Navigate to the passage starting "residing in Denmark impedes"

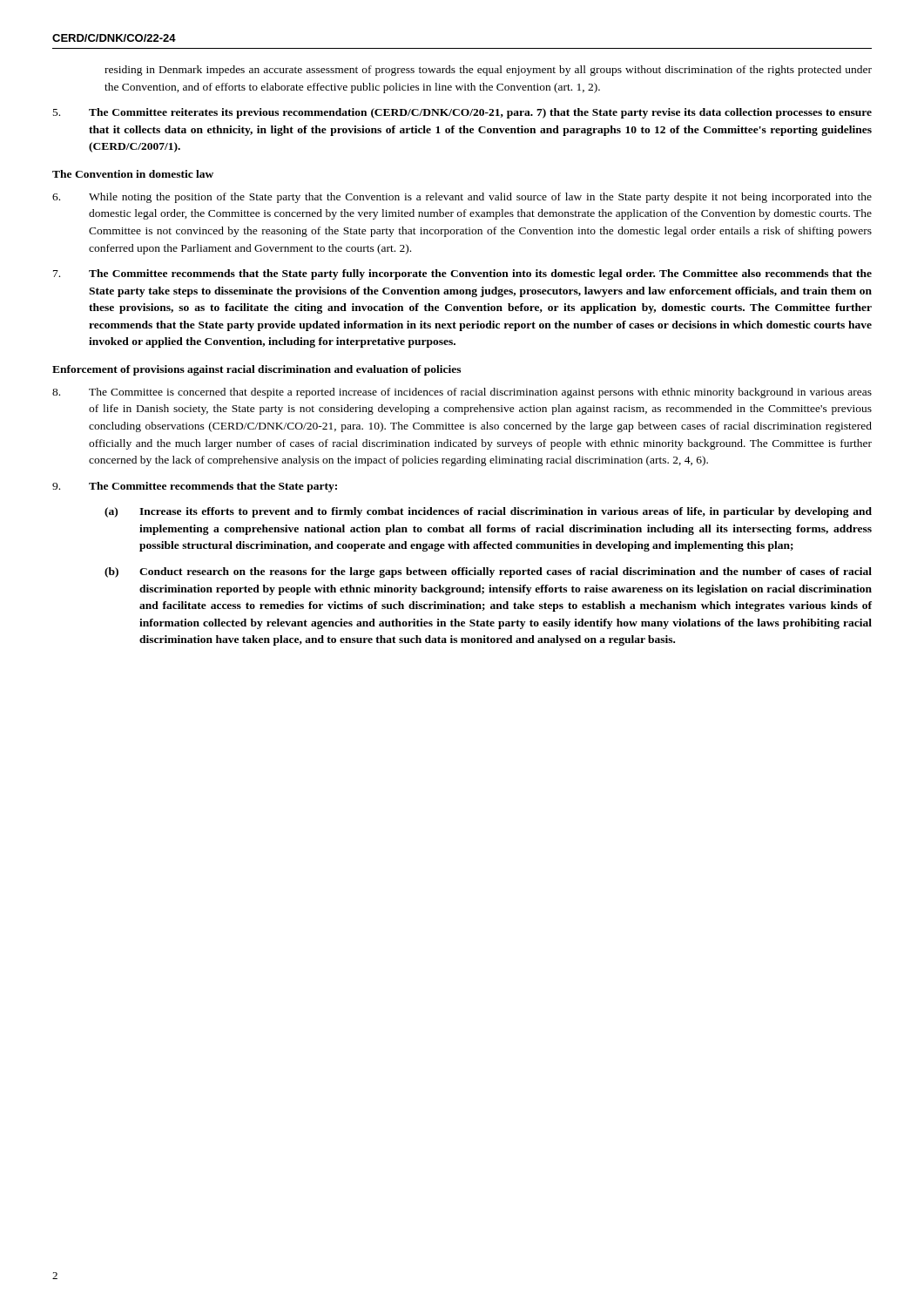(488, 78)
